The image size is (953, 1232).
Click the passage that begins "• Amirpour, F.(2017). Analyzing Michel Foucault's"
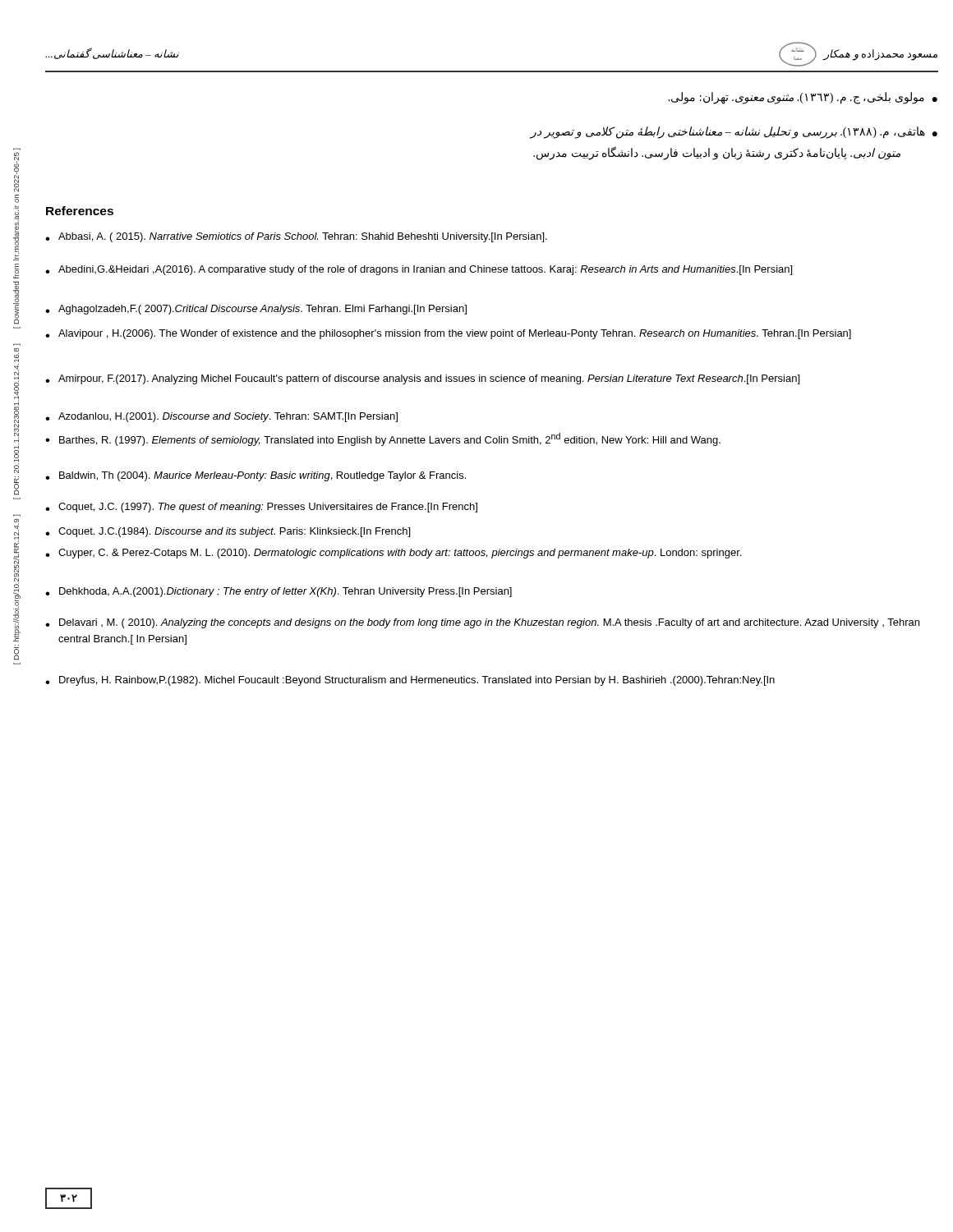[x=423, y=381]
